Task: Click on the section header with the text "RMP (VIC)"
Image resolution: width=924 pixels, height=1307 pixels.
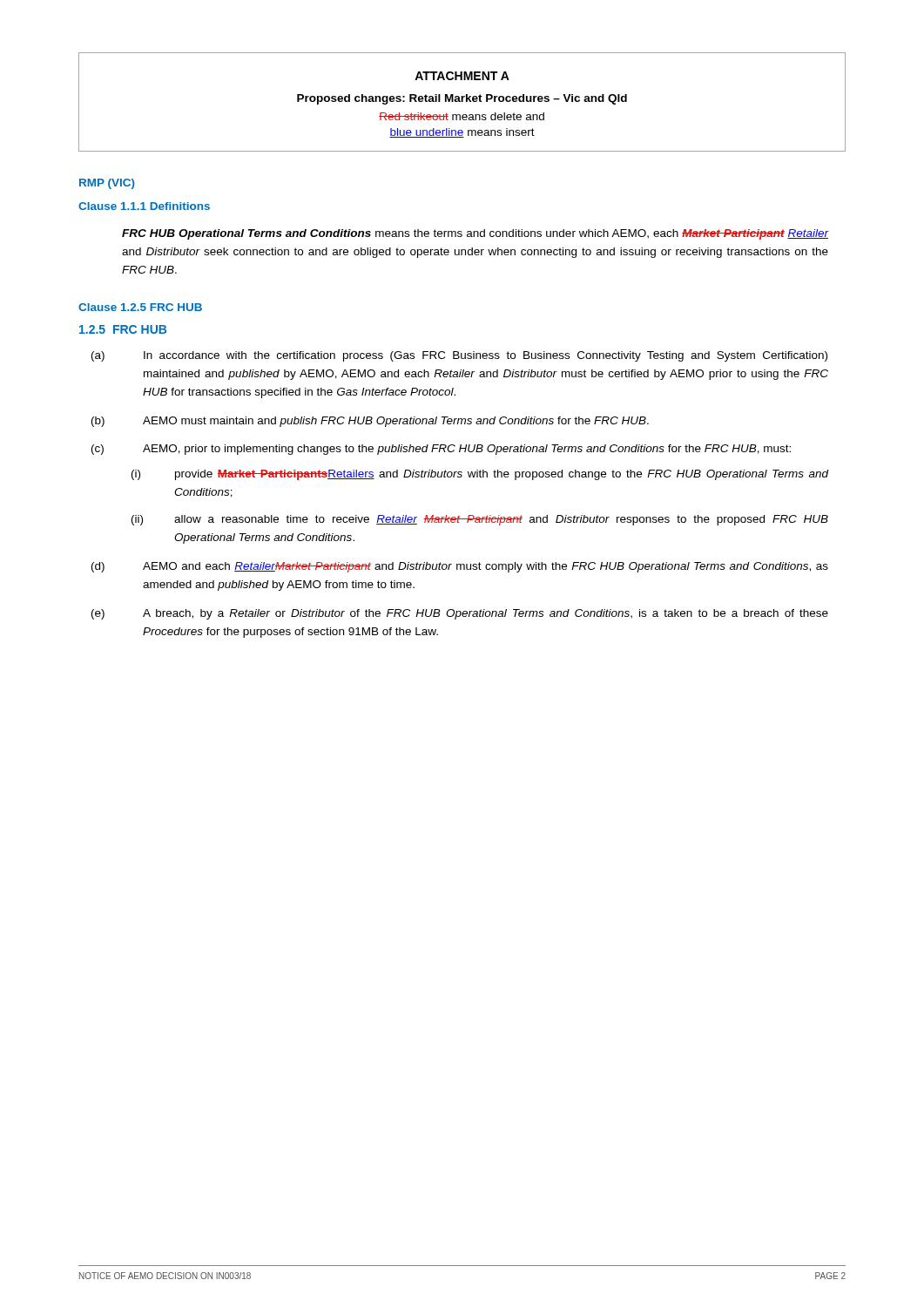Action: (x=107, y=183)
